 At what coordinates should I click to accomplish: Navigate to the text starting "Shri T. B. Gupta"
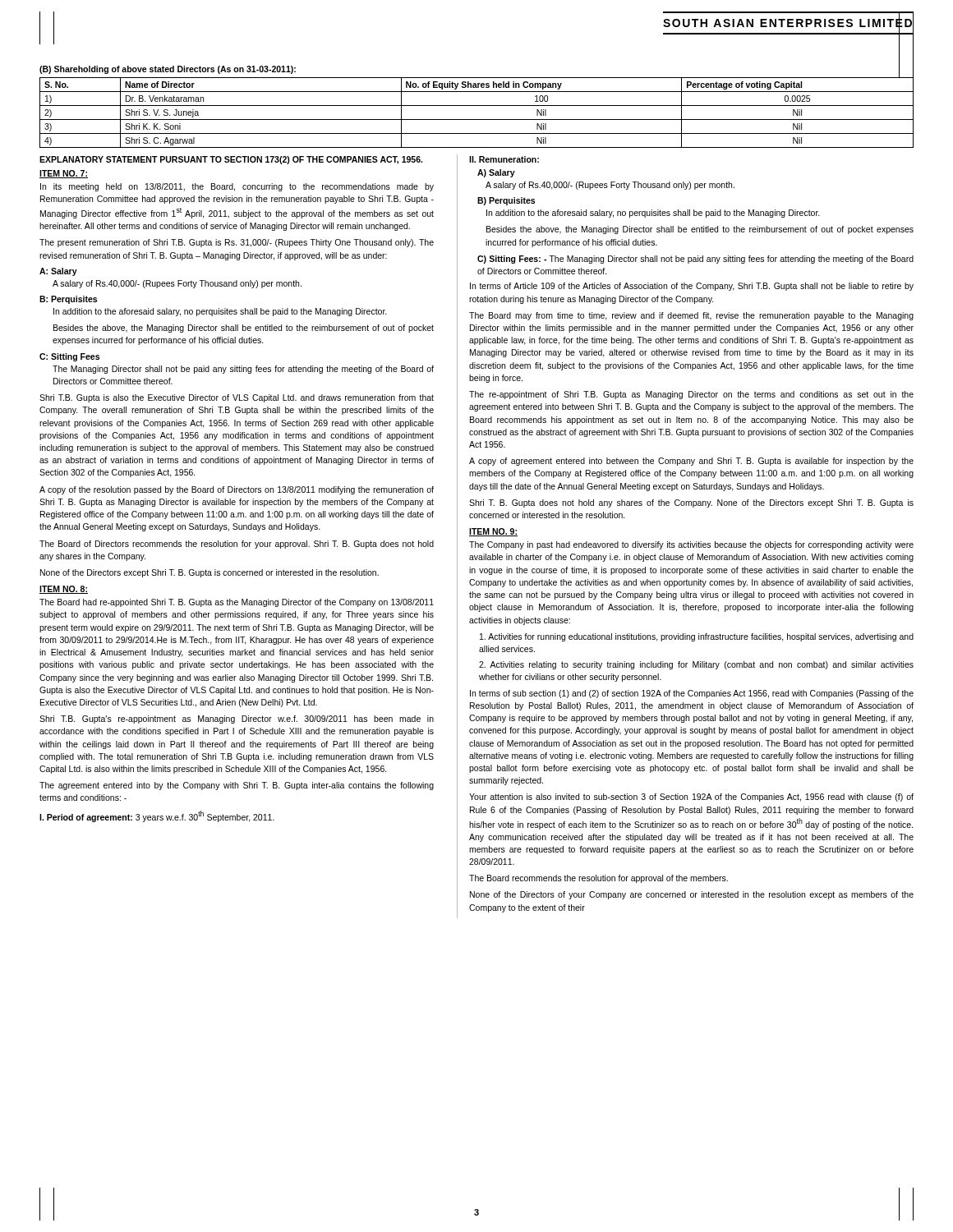coord(691,509)
